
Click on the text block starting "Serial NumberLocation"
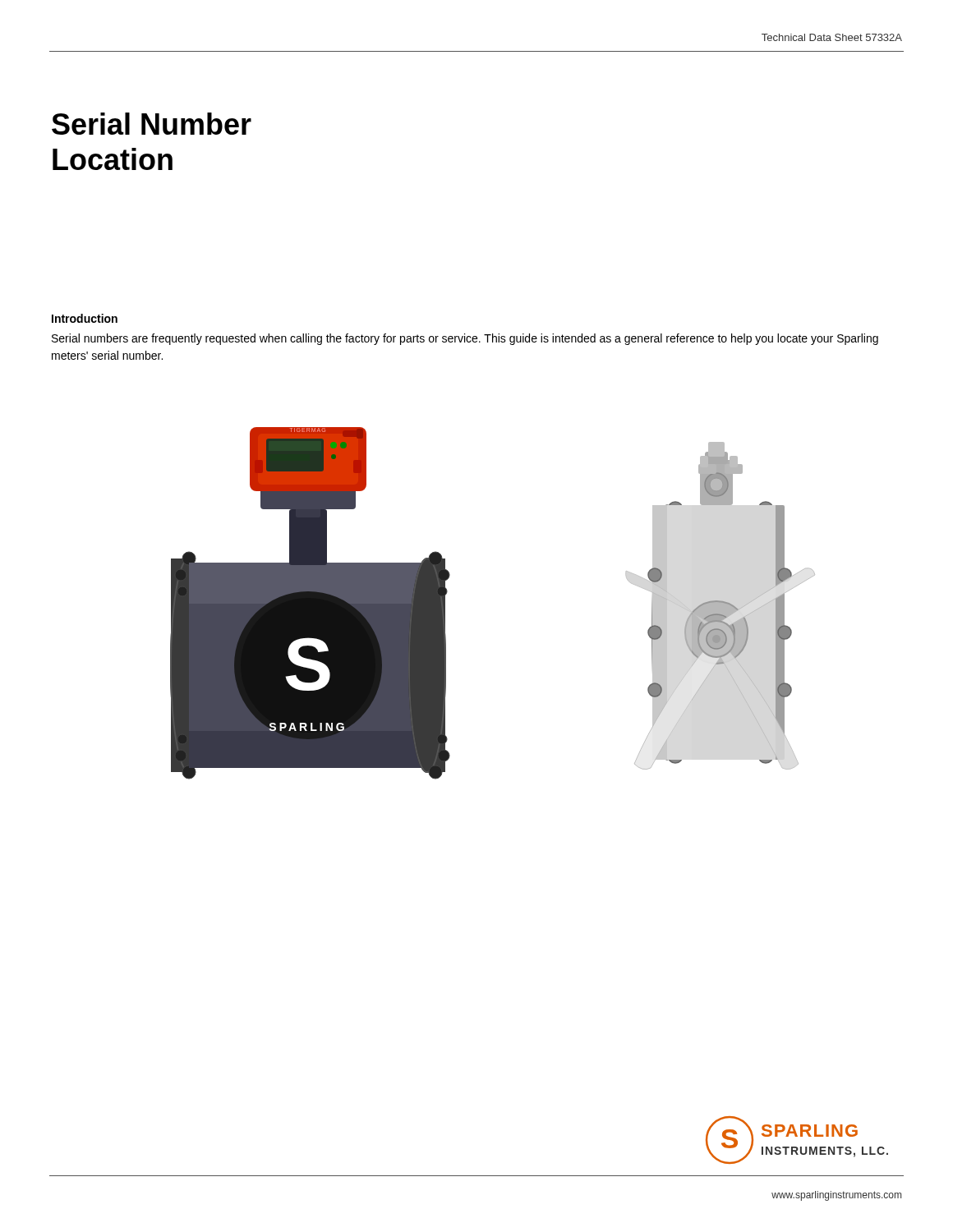(215, 142)
